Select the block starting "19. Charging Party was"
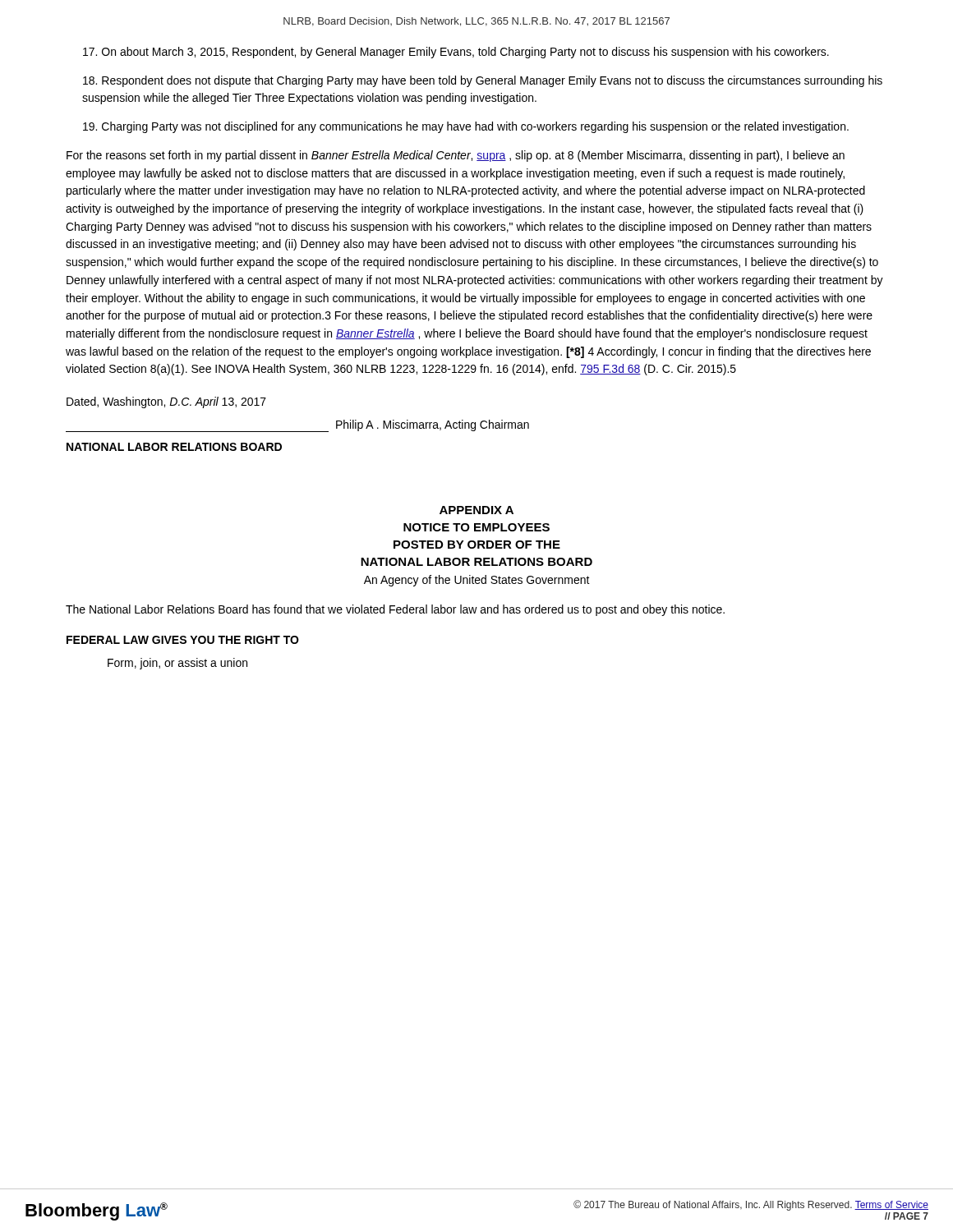This screenshot has width=953, height=1232. tap(466, 126)
